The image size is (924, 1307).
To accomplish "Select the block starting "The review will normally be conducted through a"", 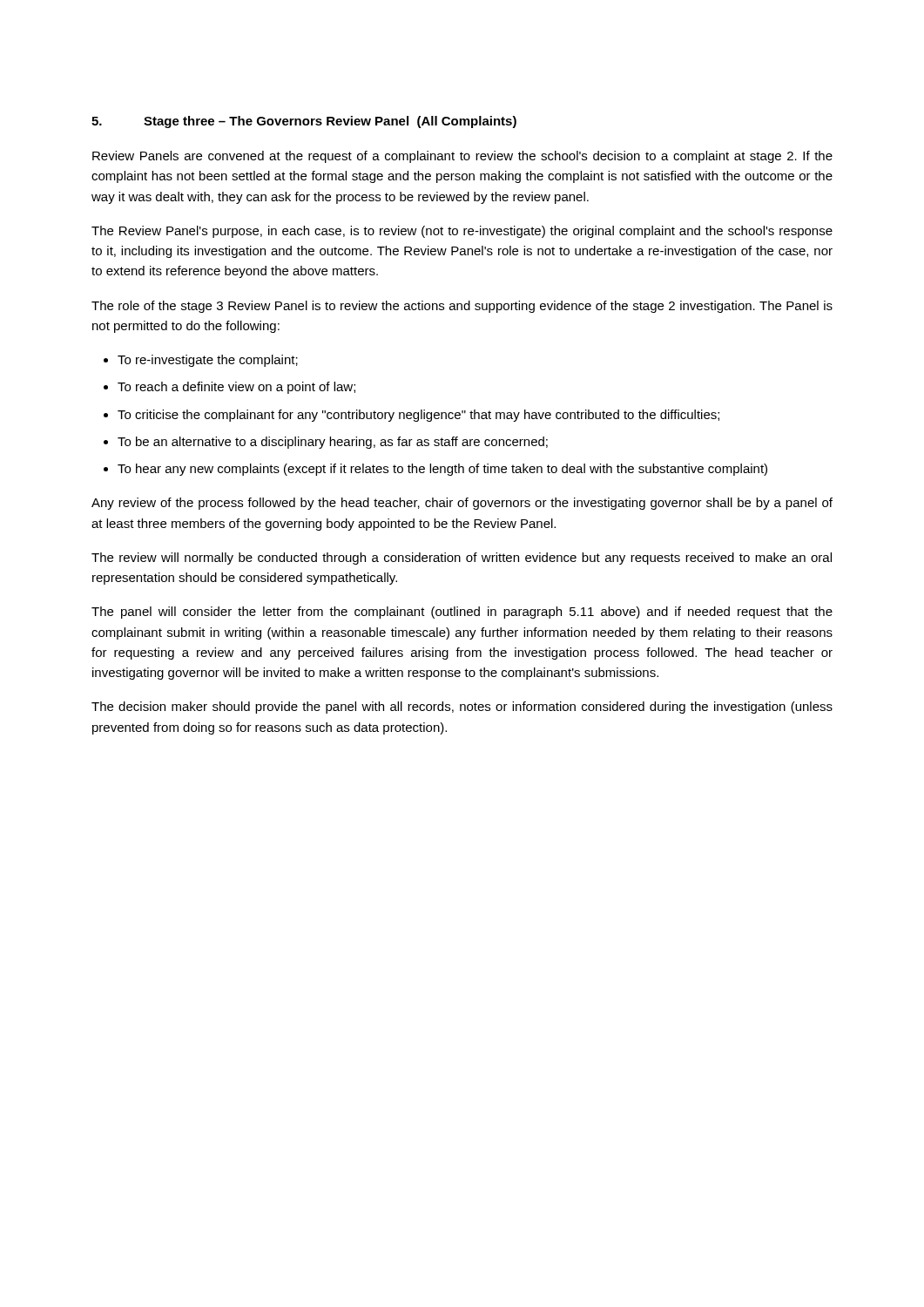I will (462, 567).
